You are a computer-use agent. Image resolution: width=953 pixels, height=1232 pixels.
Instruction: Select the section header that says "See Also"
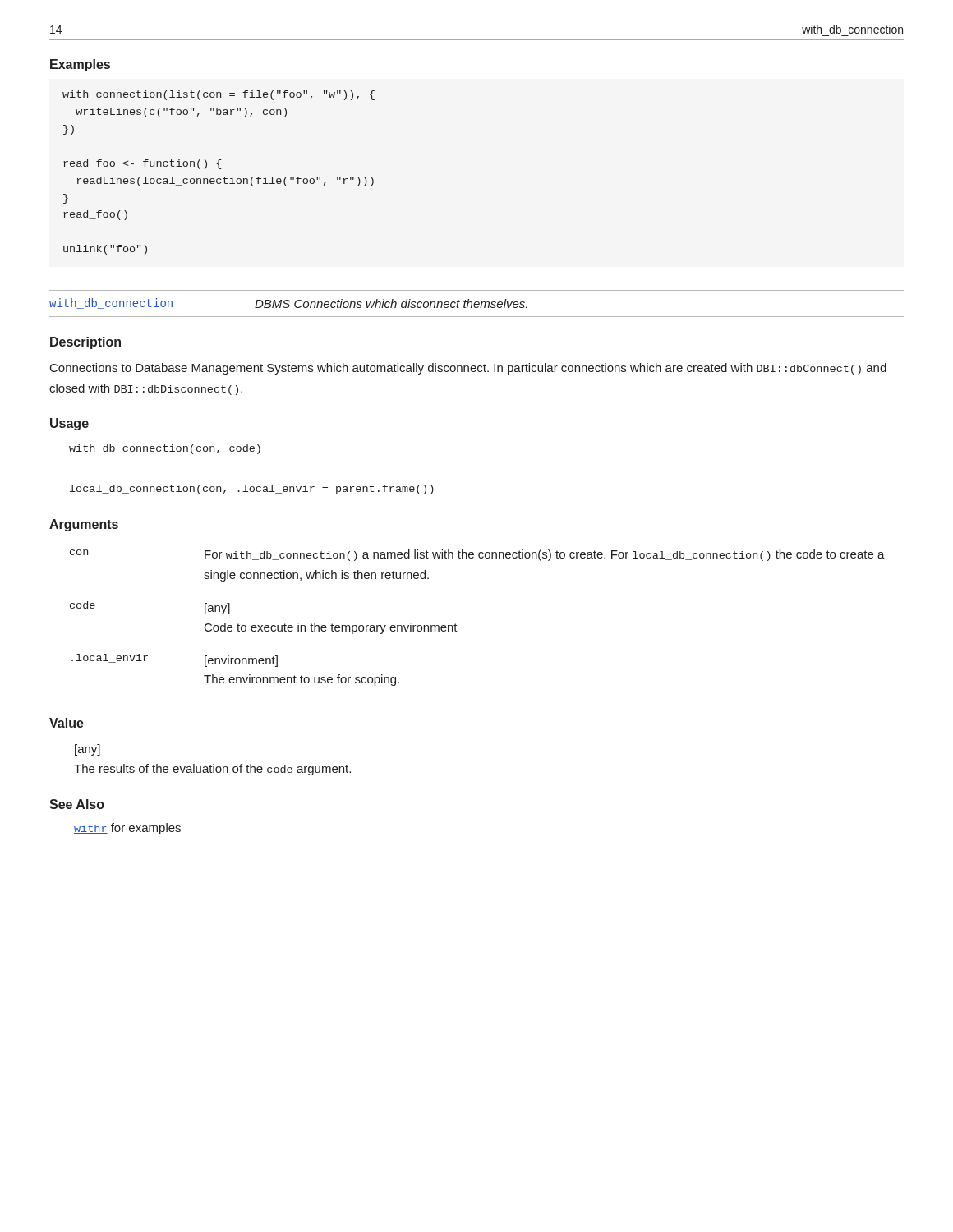click(x=77, y=804)
